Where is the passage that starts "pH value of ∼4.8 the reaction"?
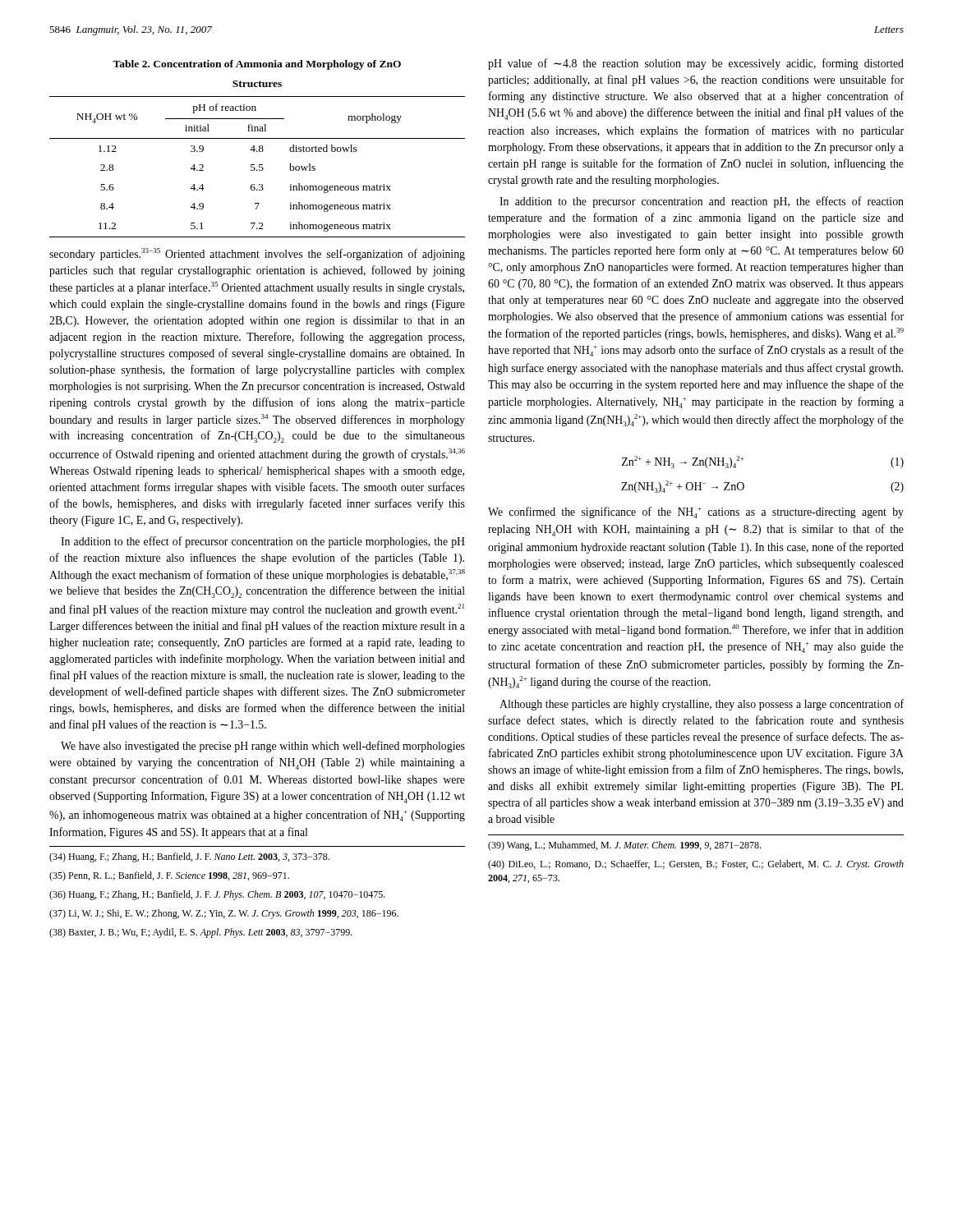The height and width of the screenshot is (1232, 953). tap(696, 251)
